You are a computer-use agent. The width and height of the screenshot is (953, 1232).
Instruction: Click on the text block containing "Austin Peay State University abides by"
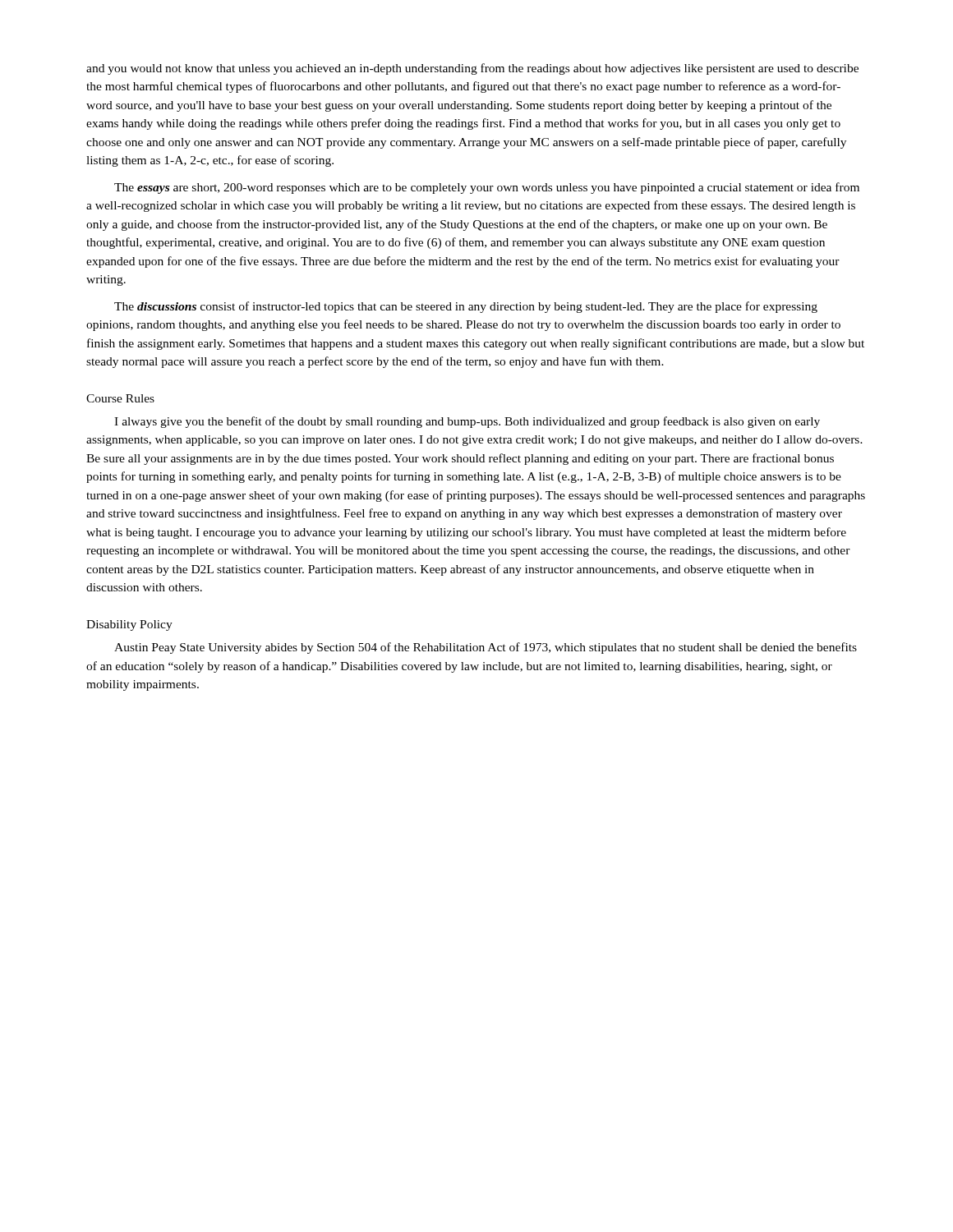[x=476, y=666]
